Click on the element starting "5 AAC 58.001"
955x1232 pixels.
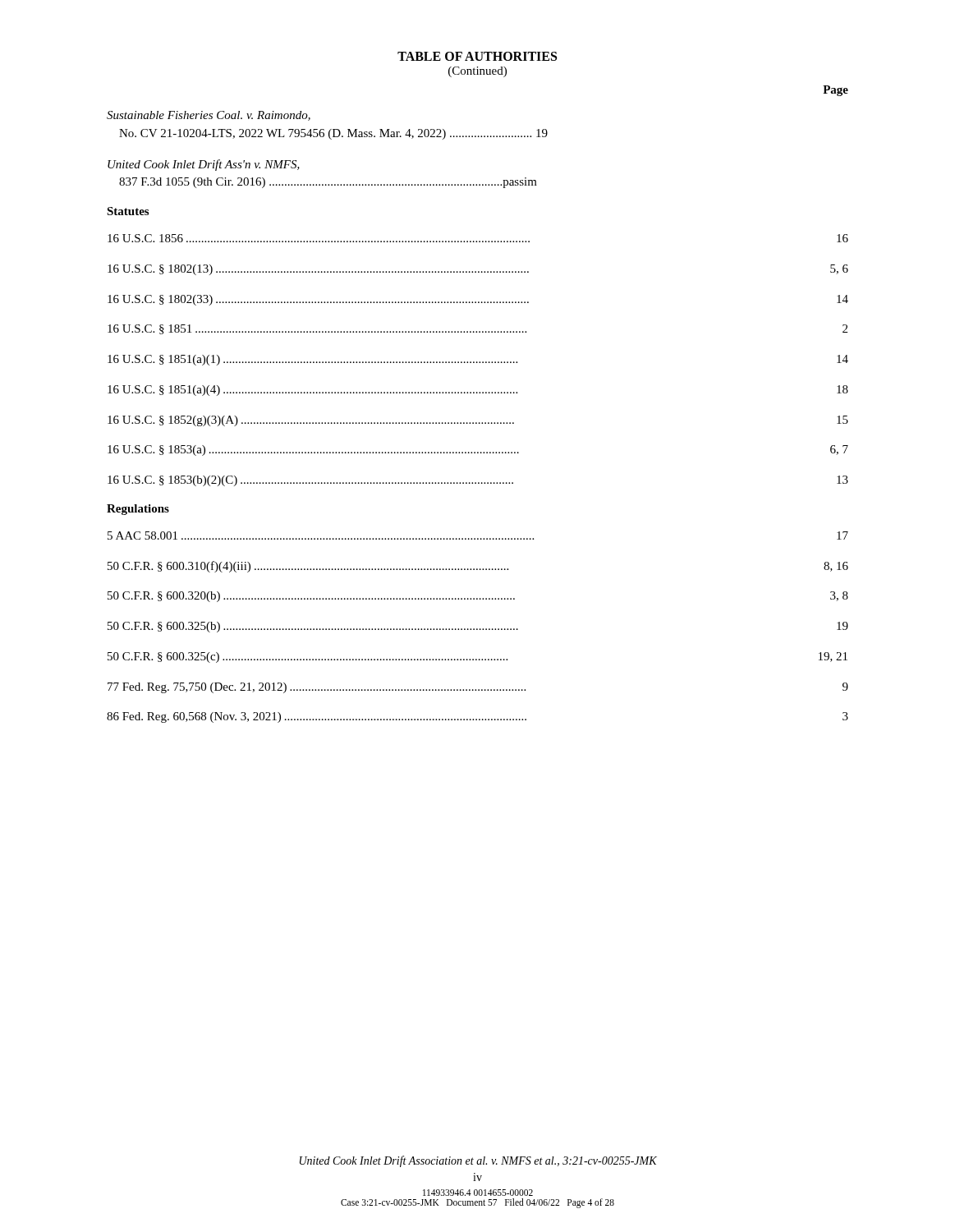click(x=478, y=536)
